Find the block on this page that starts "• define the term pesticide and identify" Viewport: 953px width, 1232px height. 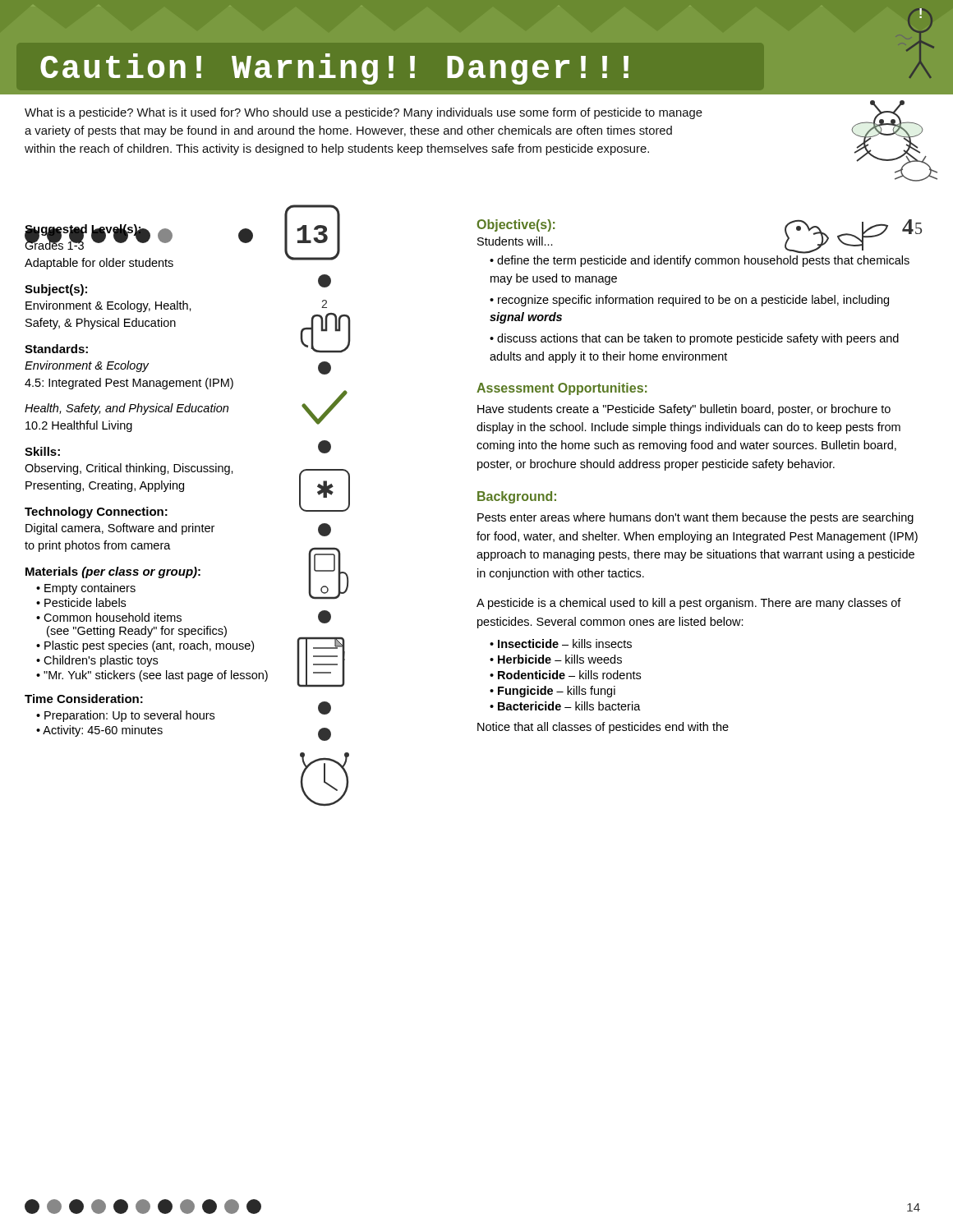[700, 269]
